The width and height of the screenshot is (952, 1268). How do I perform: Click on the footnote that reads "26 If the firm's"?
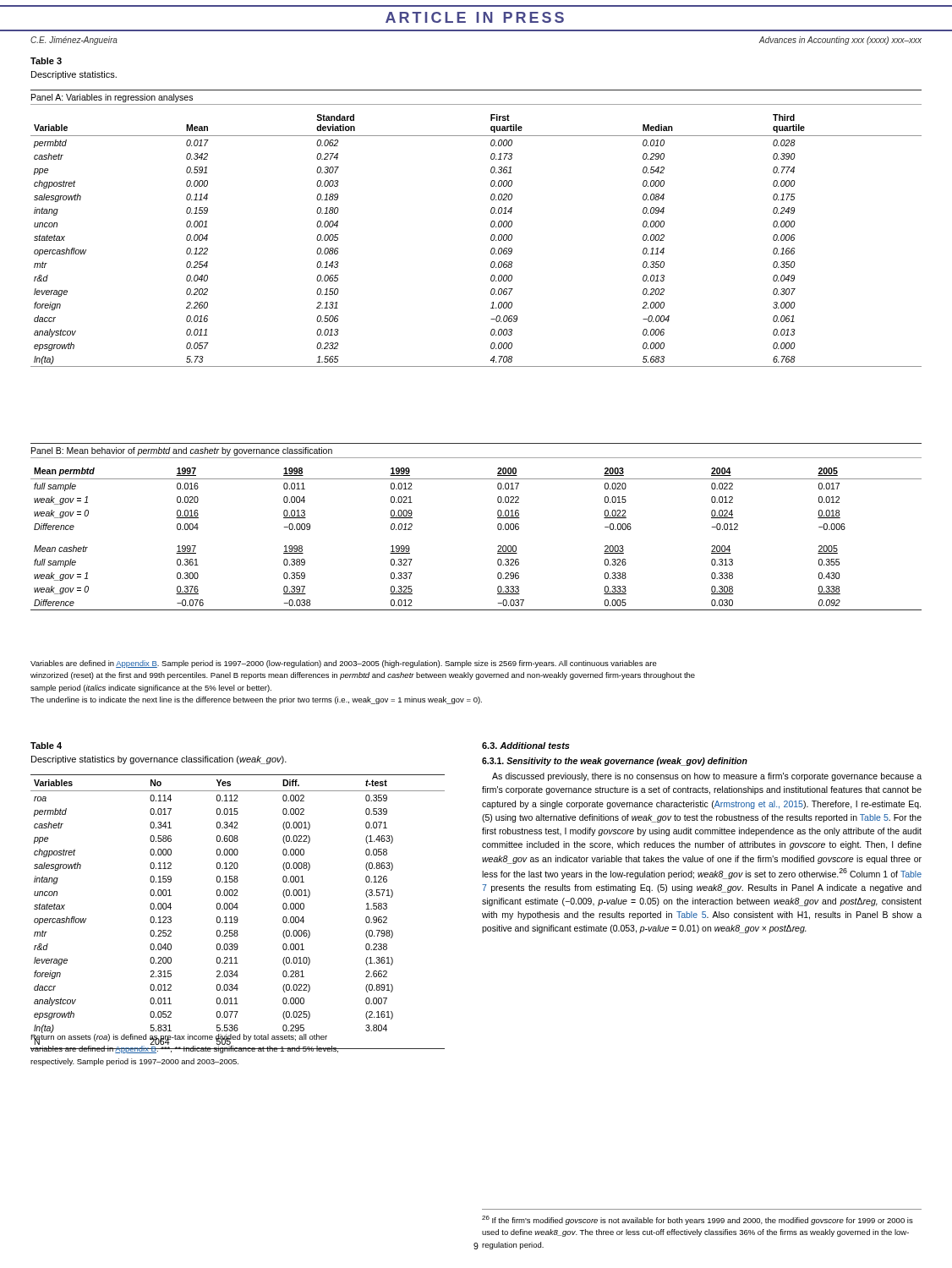[697, 1231]
